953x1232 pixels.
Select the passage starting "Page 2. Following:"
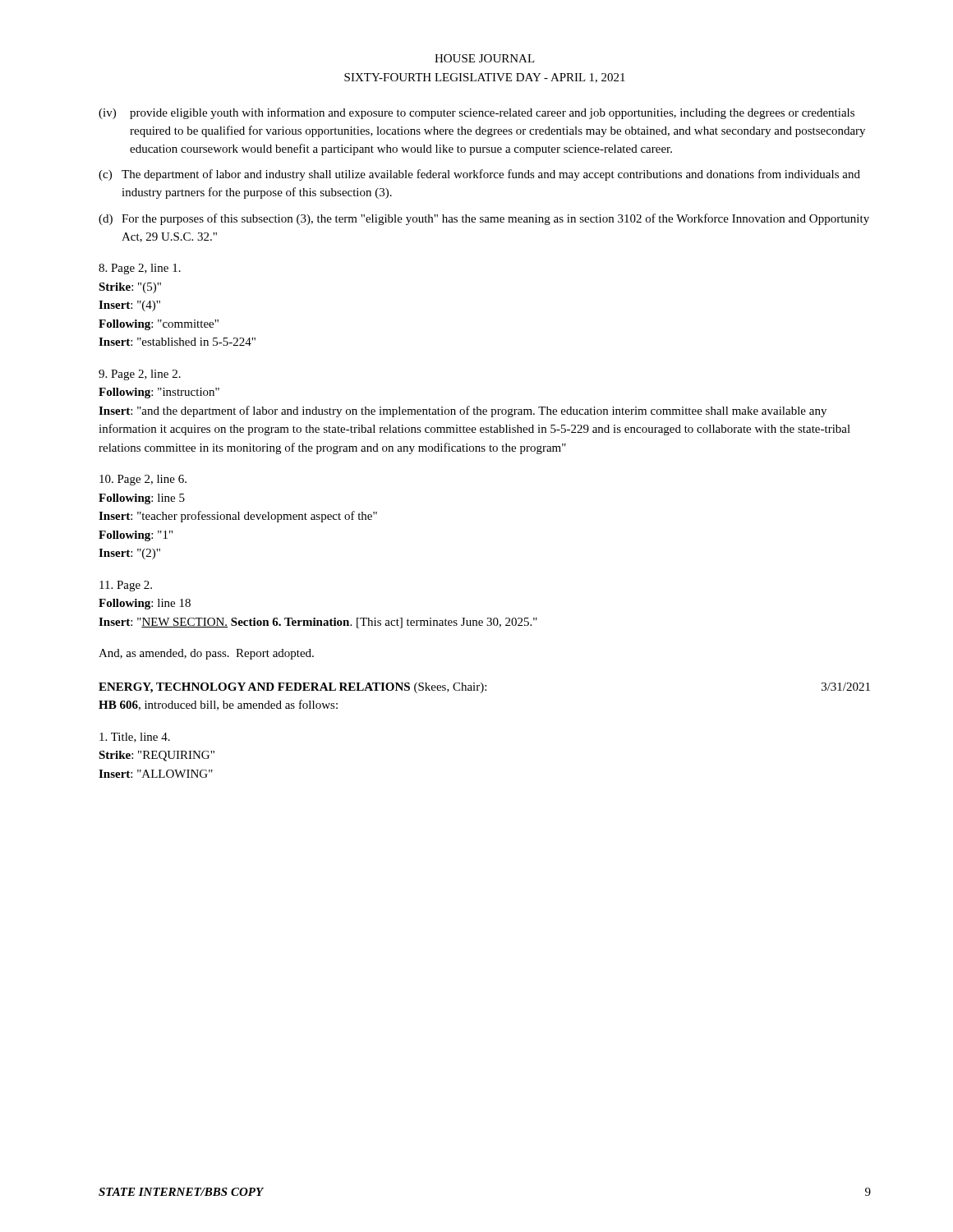pos(126,586)
